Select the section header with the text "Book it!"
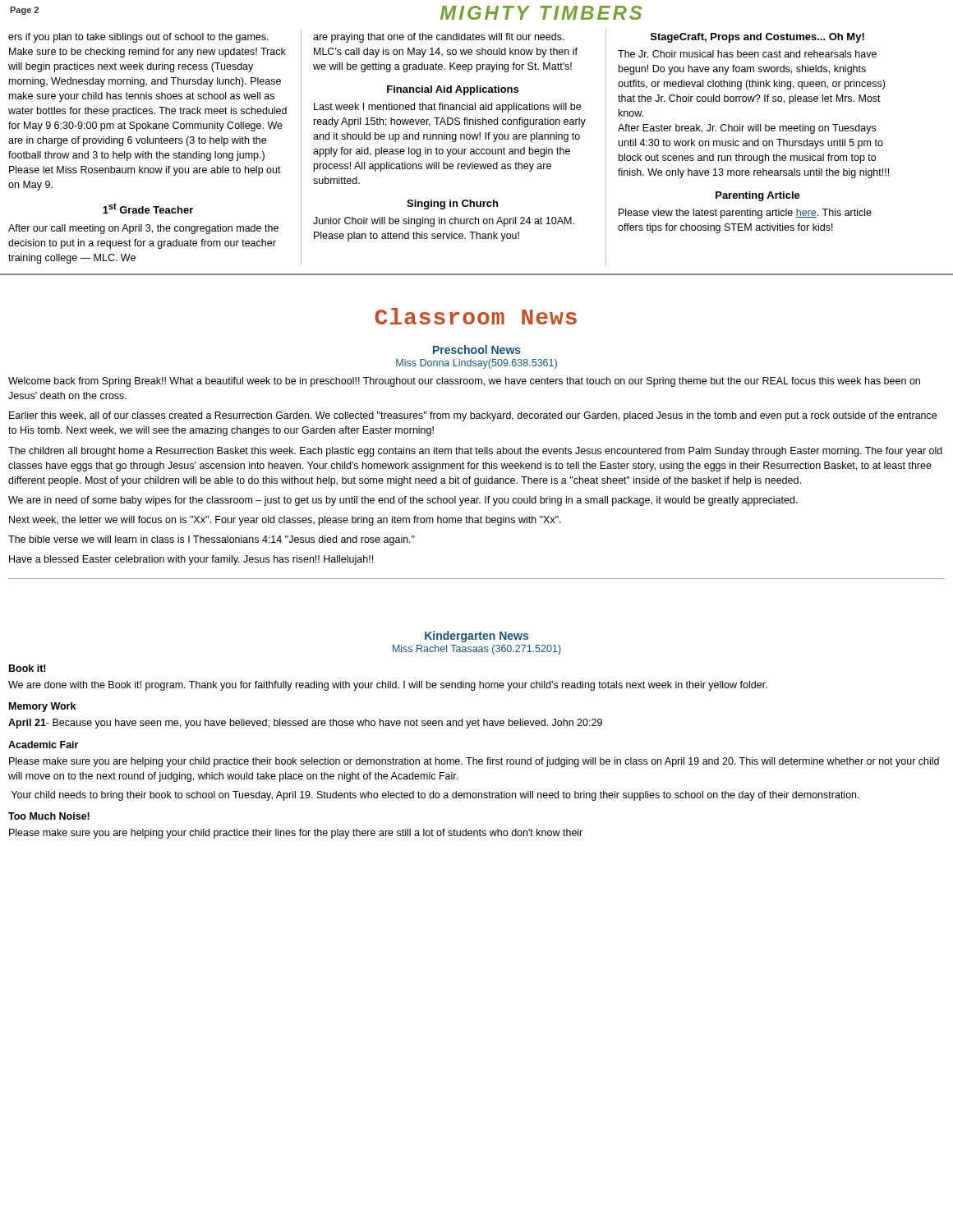 [x=27, y=669]
